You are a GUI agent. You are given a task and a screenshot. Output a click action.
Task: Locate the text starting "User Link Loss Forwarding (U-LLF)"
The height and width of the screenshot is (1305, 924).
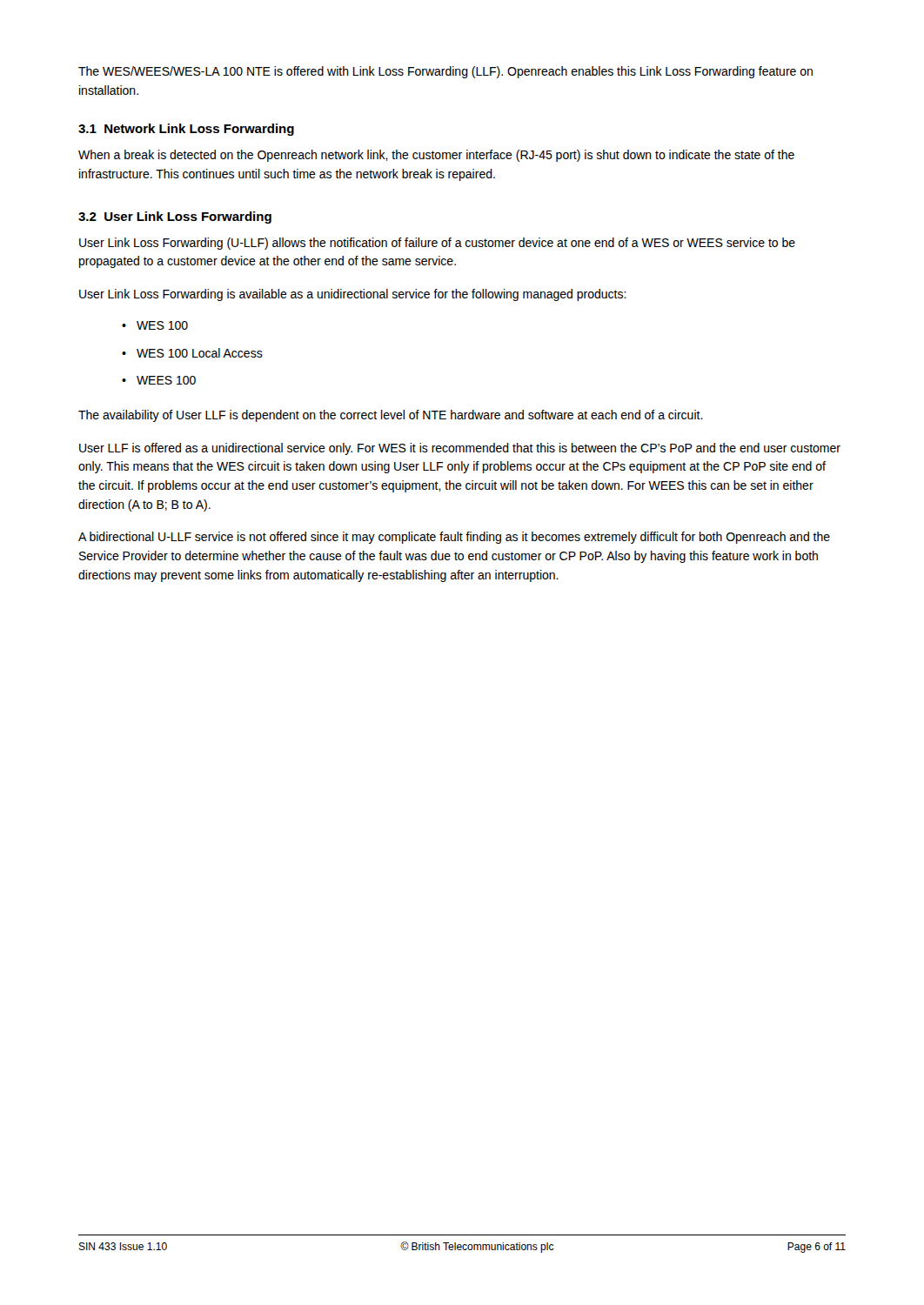click(437, 252)
